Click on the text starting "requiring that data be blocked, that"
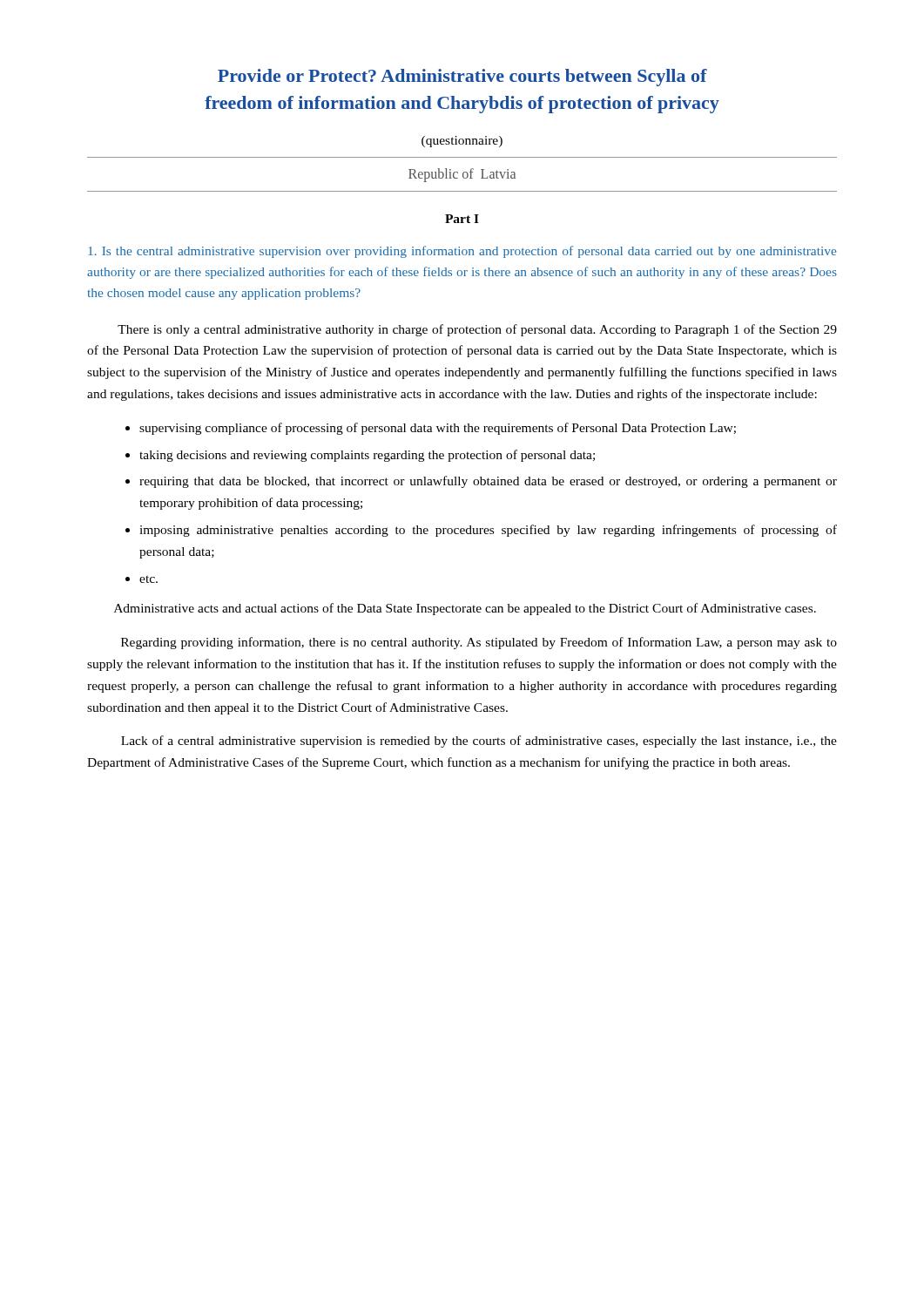The width and height of the screenshot is (924, 1307). point(488,492)
